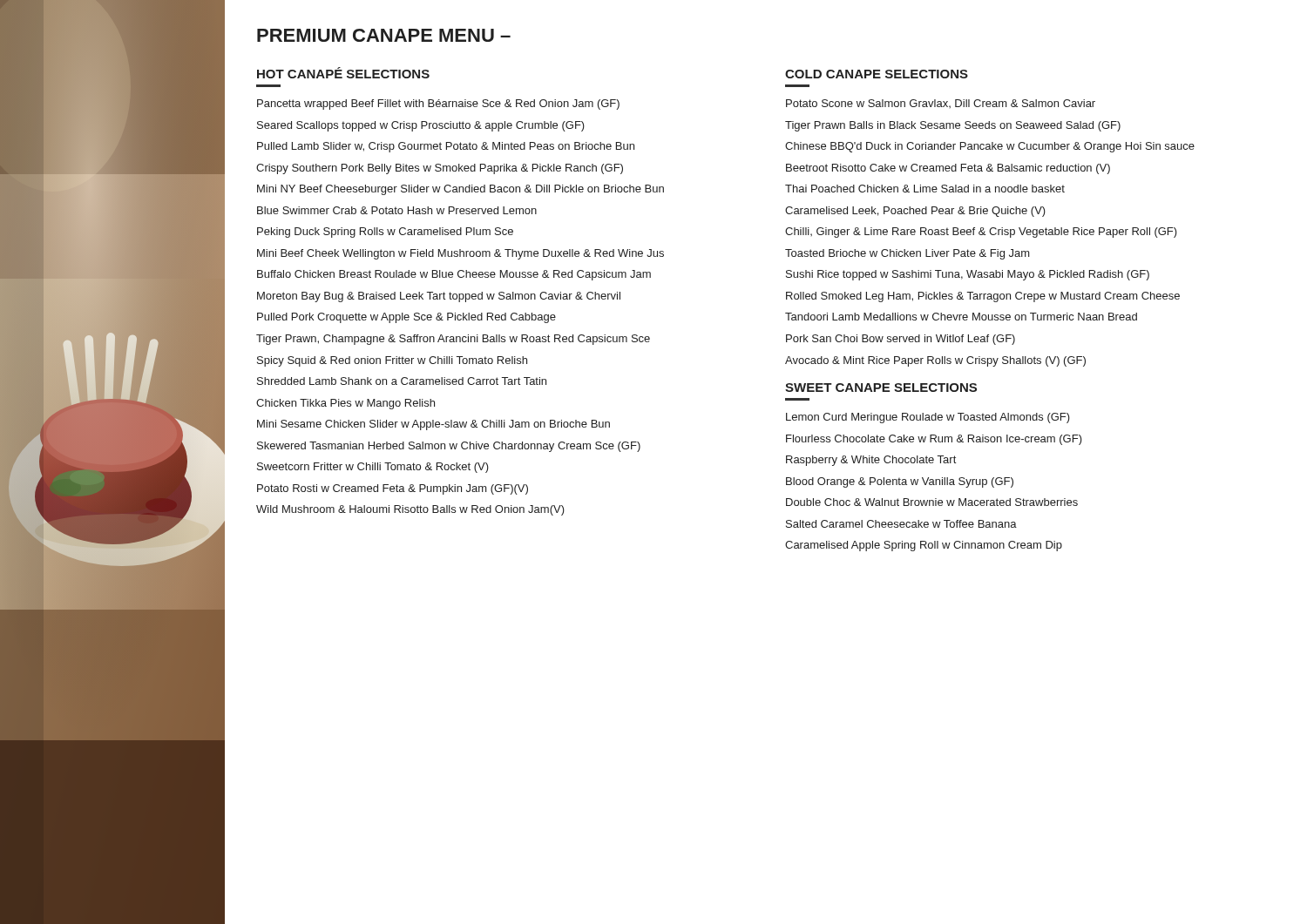The width and height of the screenshot is (1307, 924).
Task: Find the list item containing "Crispy Southern Pork Belly Bites w Smoked"
Action: (x=440, y=167)
